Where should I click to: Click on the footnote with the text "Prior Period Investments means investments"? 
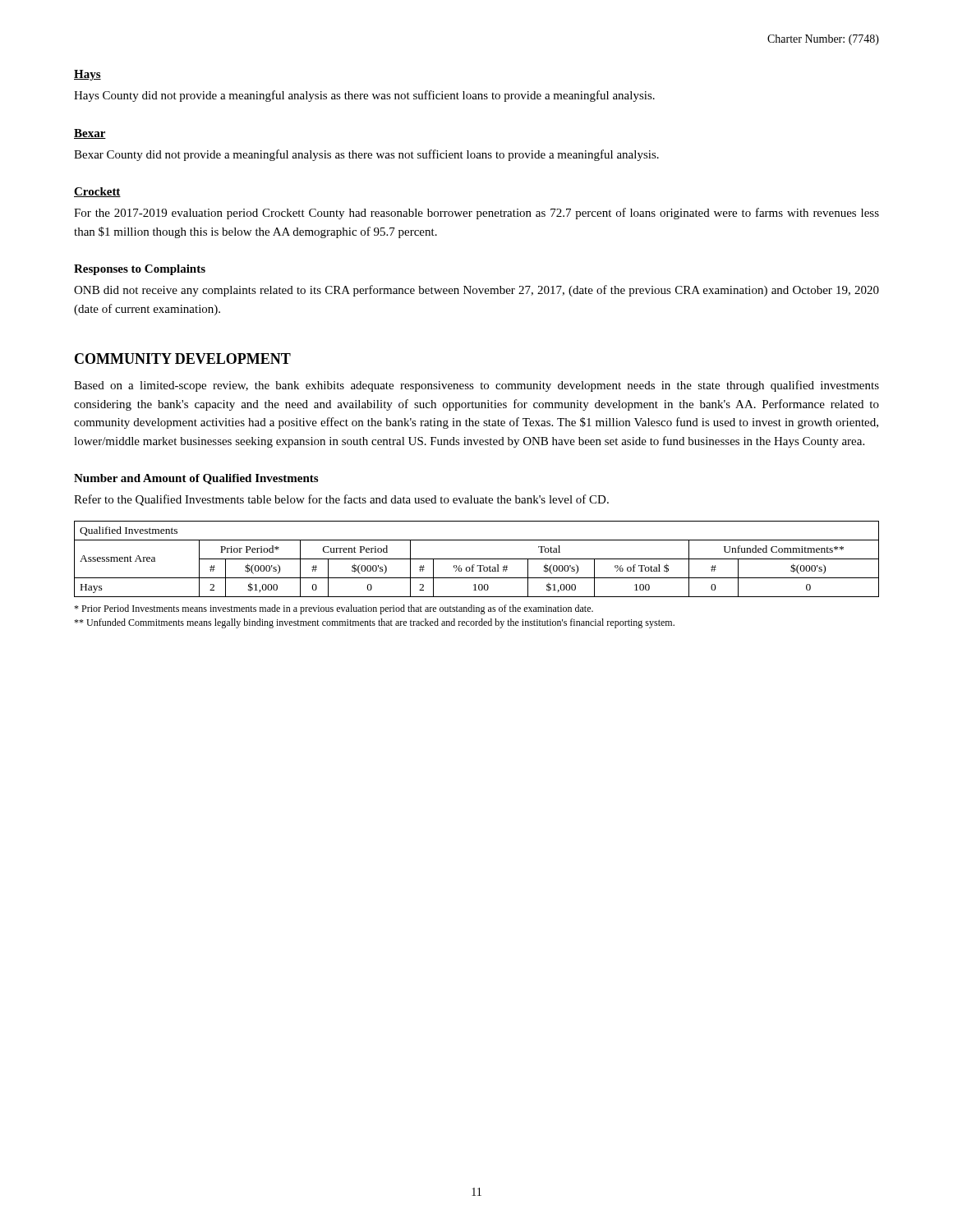[374, 615]
